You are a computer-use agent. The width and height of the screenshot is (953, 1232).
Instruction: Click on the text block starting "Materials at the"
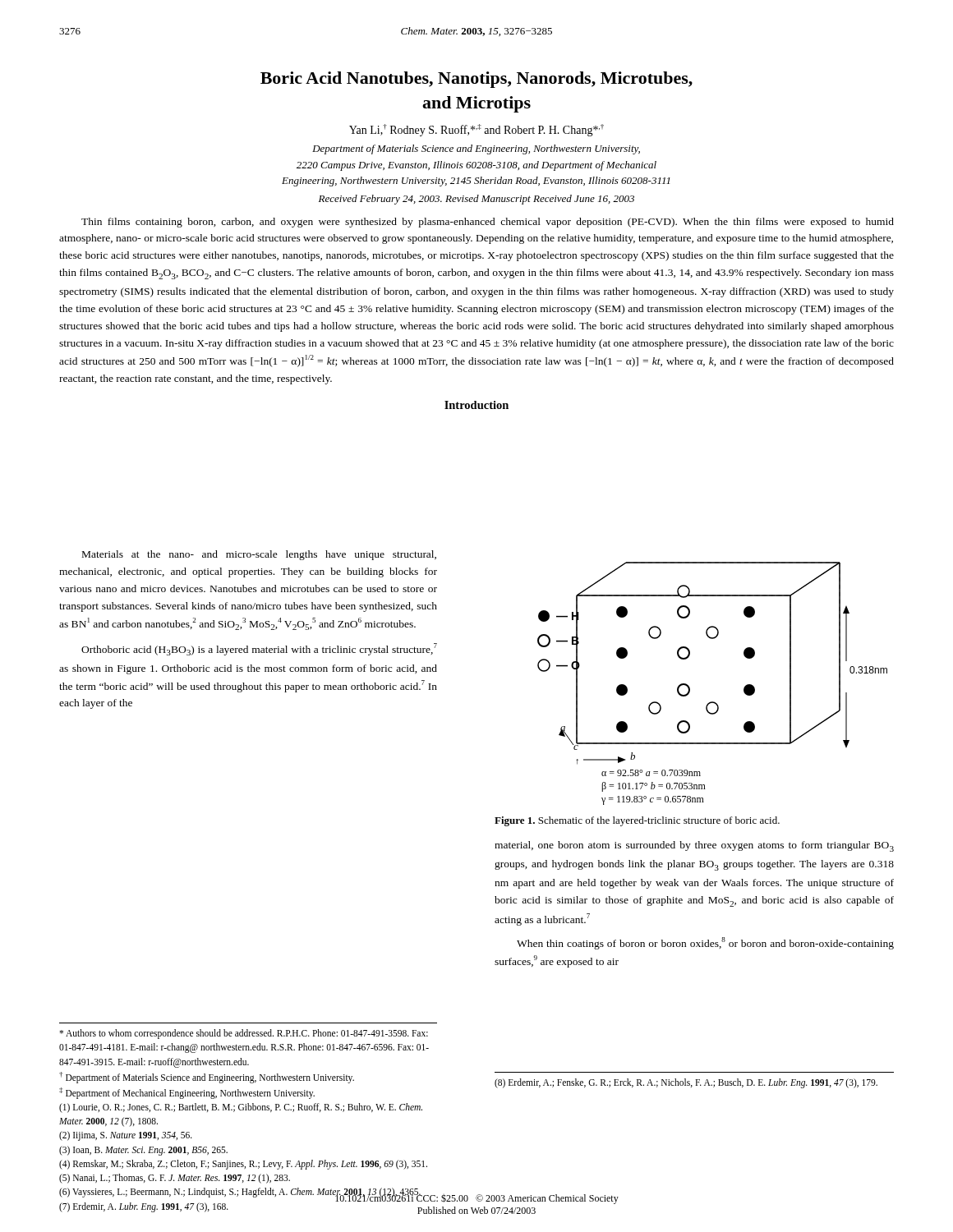pyautogui.click(x=248, y=590)
